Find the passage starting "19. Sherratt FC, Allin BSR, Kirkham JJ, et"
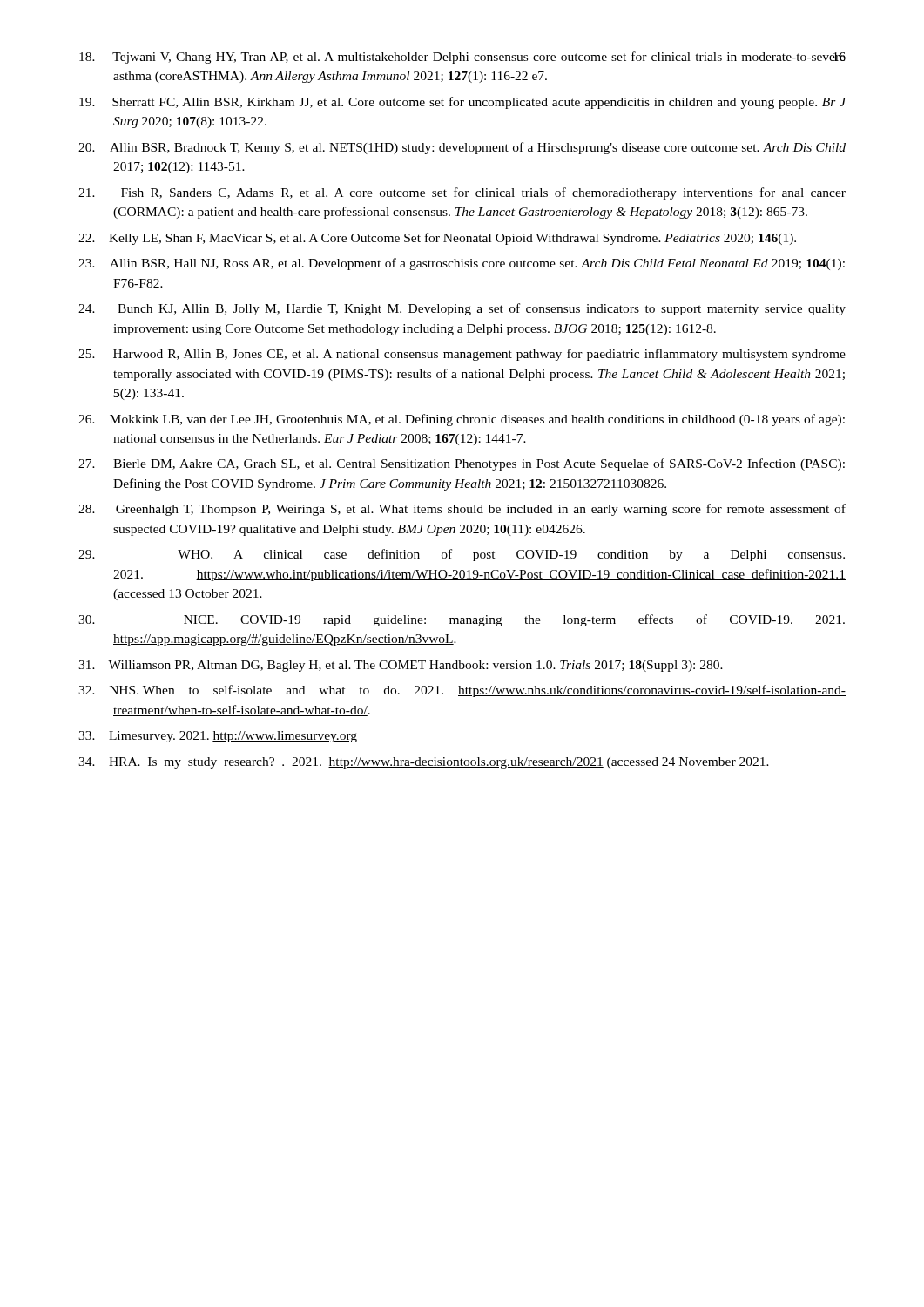 point(462,112)
